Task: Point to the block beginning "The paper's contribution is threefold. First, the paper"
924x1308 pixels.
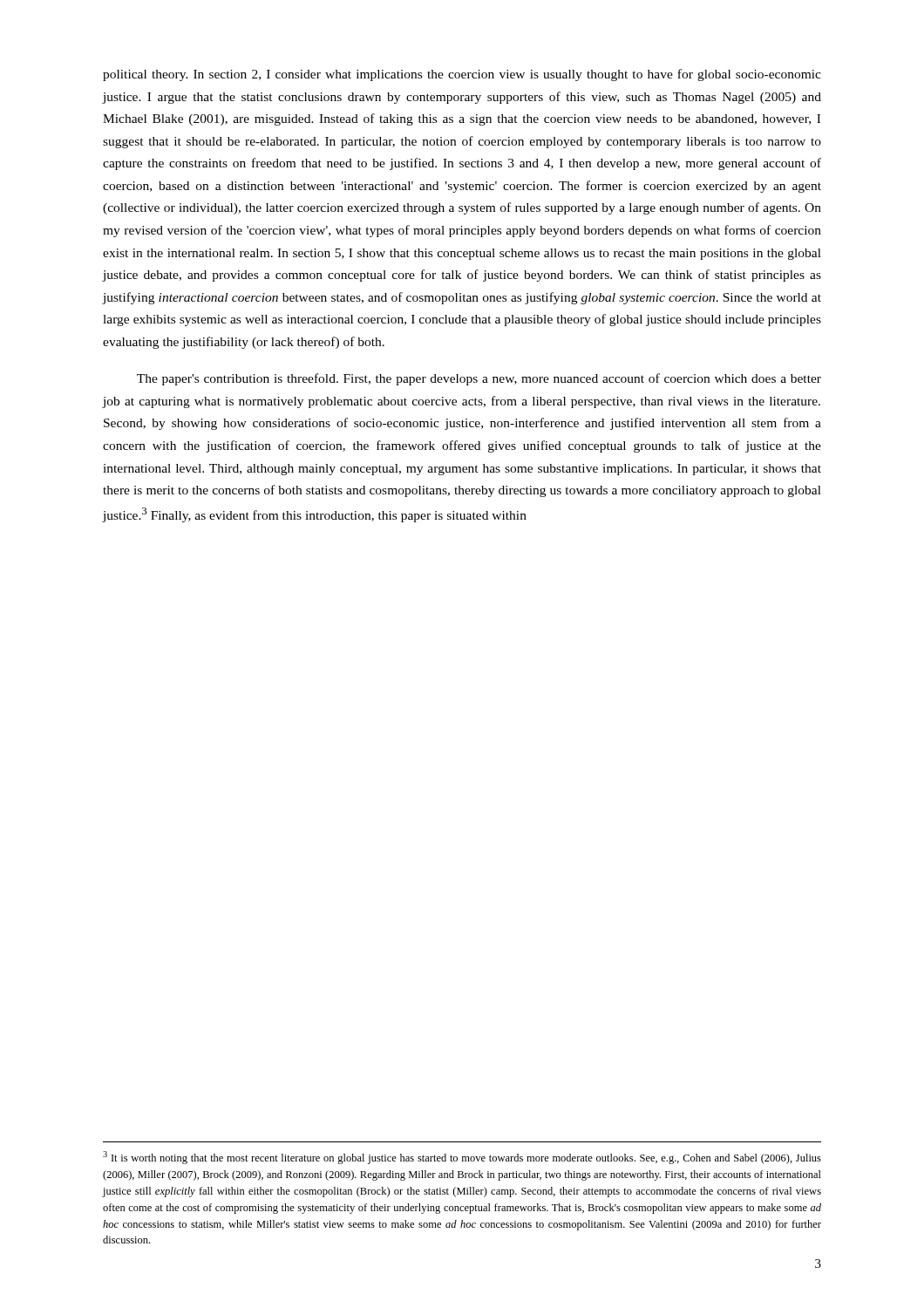Action: (x=462, y=447)
